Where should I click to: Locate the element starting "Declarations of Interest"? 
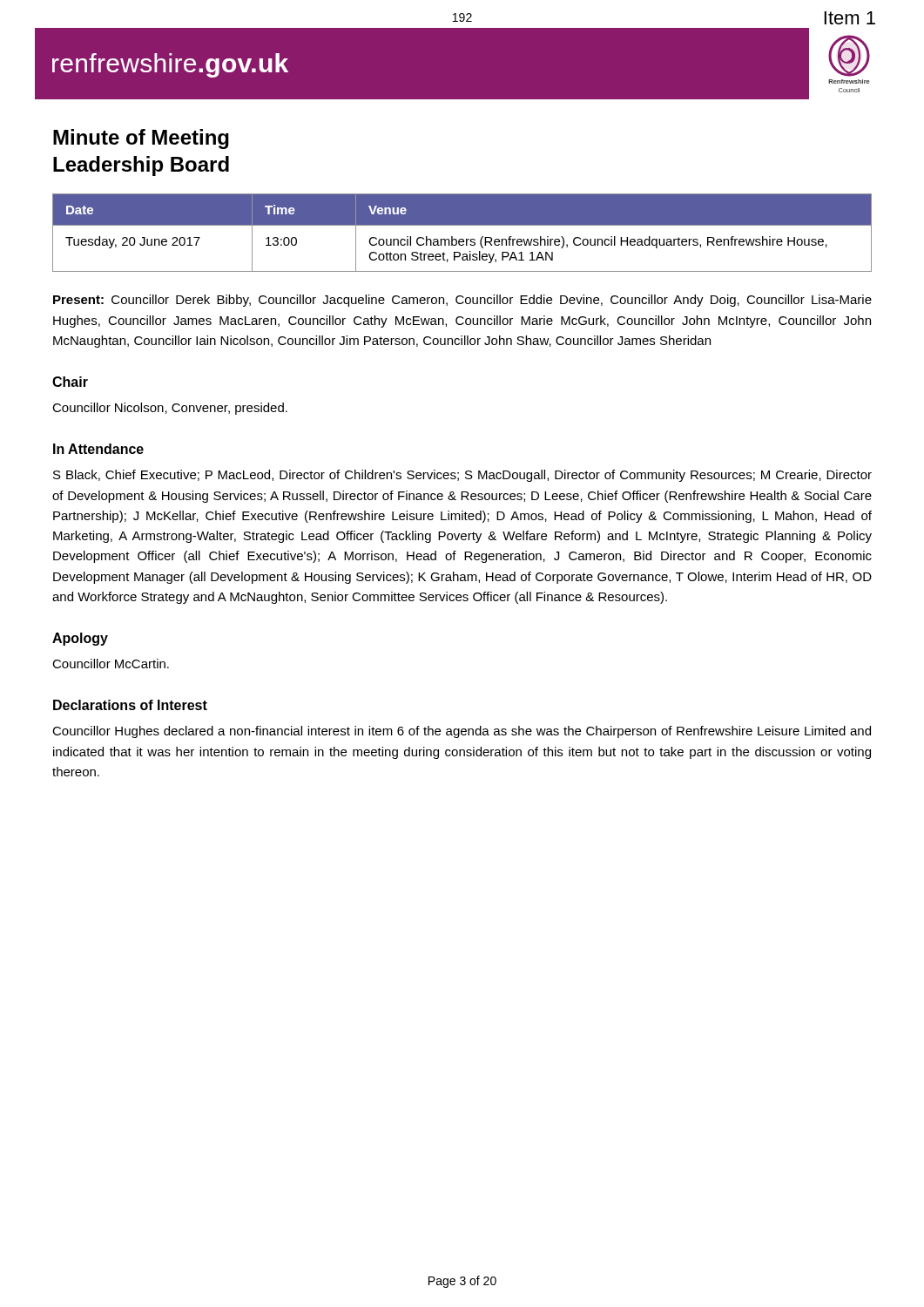130,706
